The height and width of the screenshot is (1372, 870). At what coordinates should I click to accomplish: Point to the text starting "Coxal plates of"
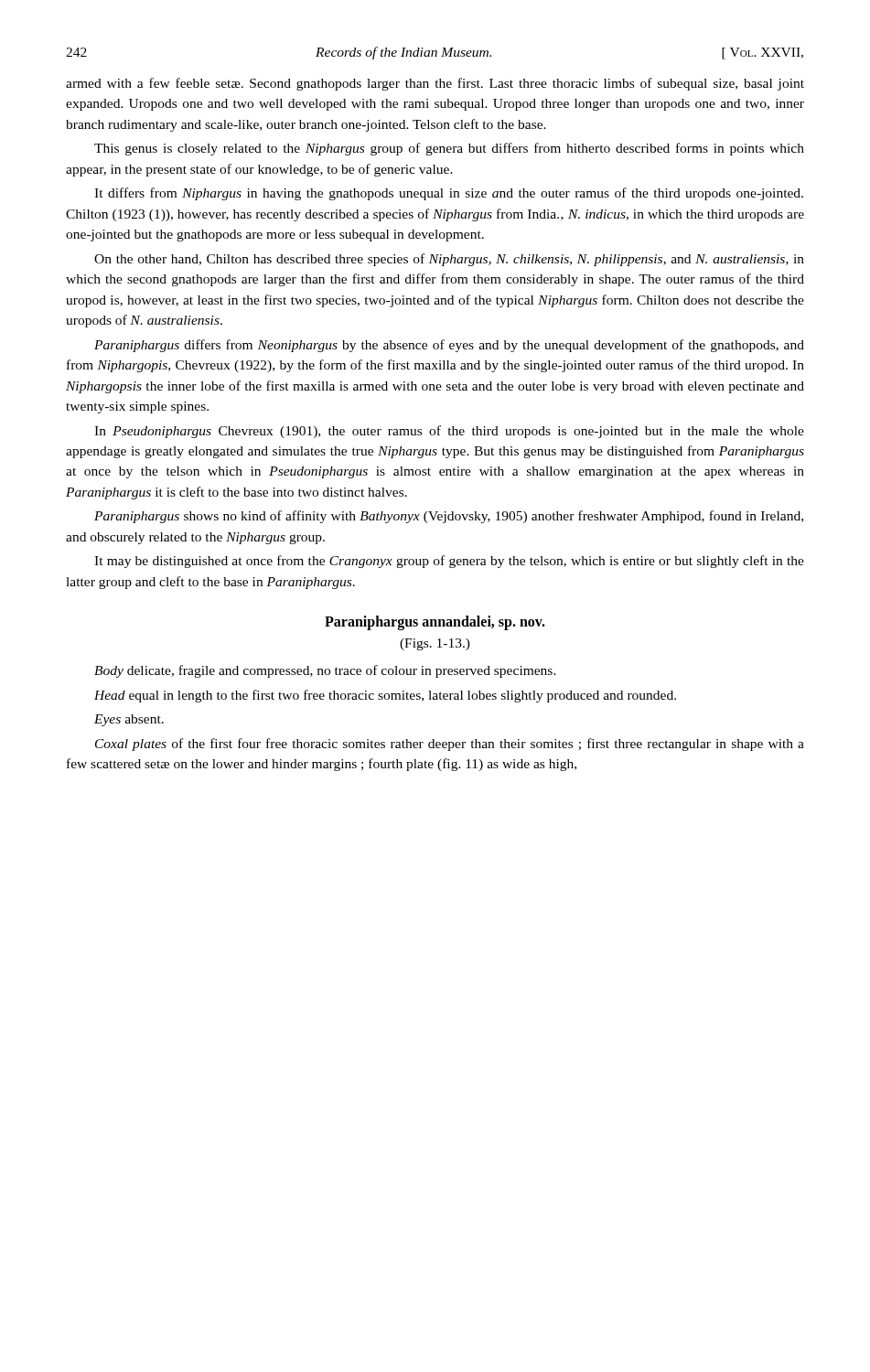(435, 754)
